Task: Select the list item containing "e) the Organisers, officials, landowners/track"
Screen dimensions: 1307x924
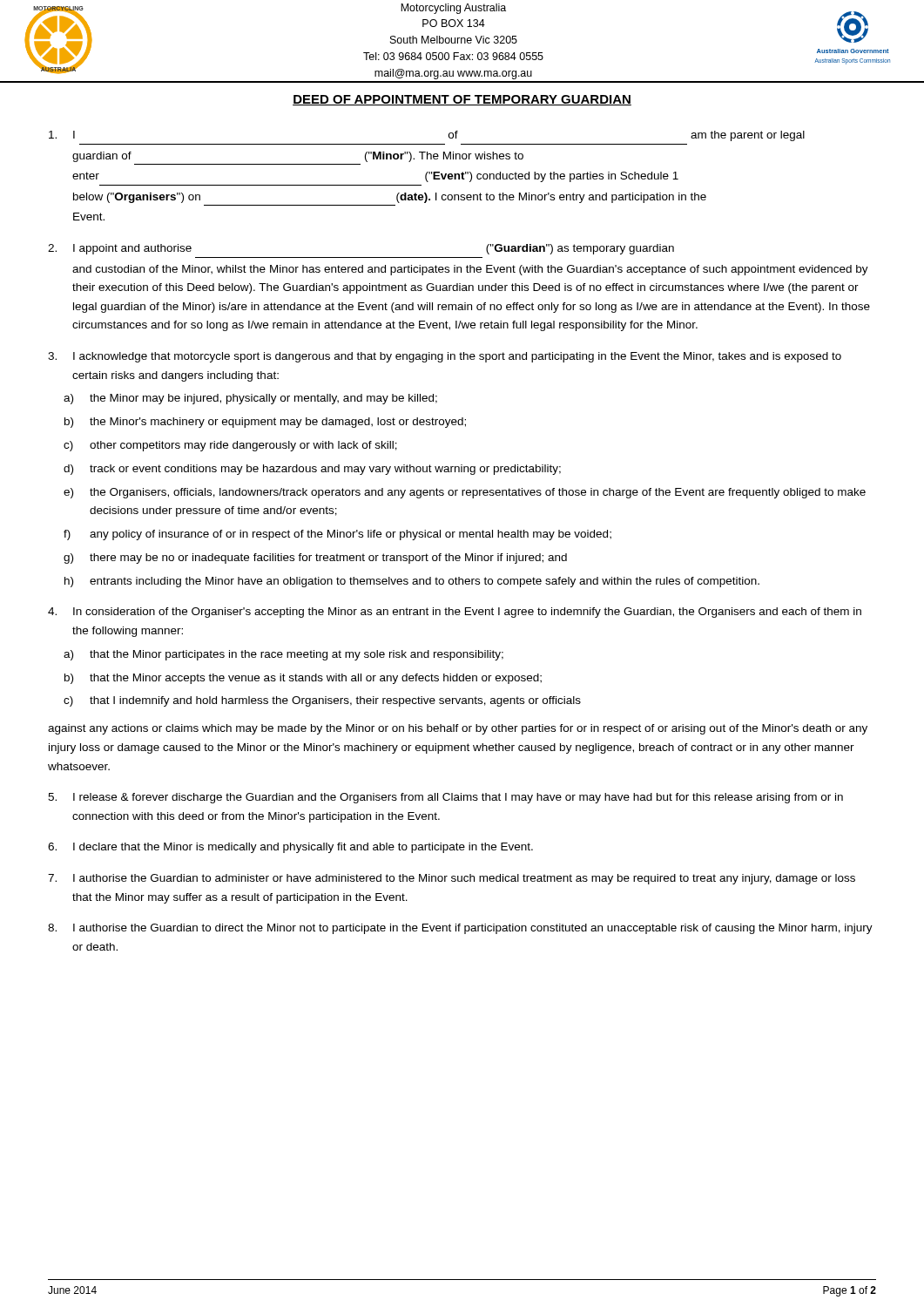Action: (470, 502)
